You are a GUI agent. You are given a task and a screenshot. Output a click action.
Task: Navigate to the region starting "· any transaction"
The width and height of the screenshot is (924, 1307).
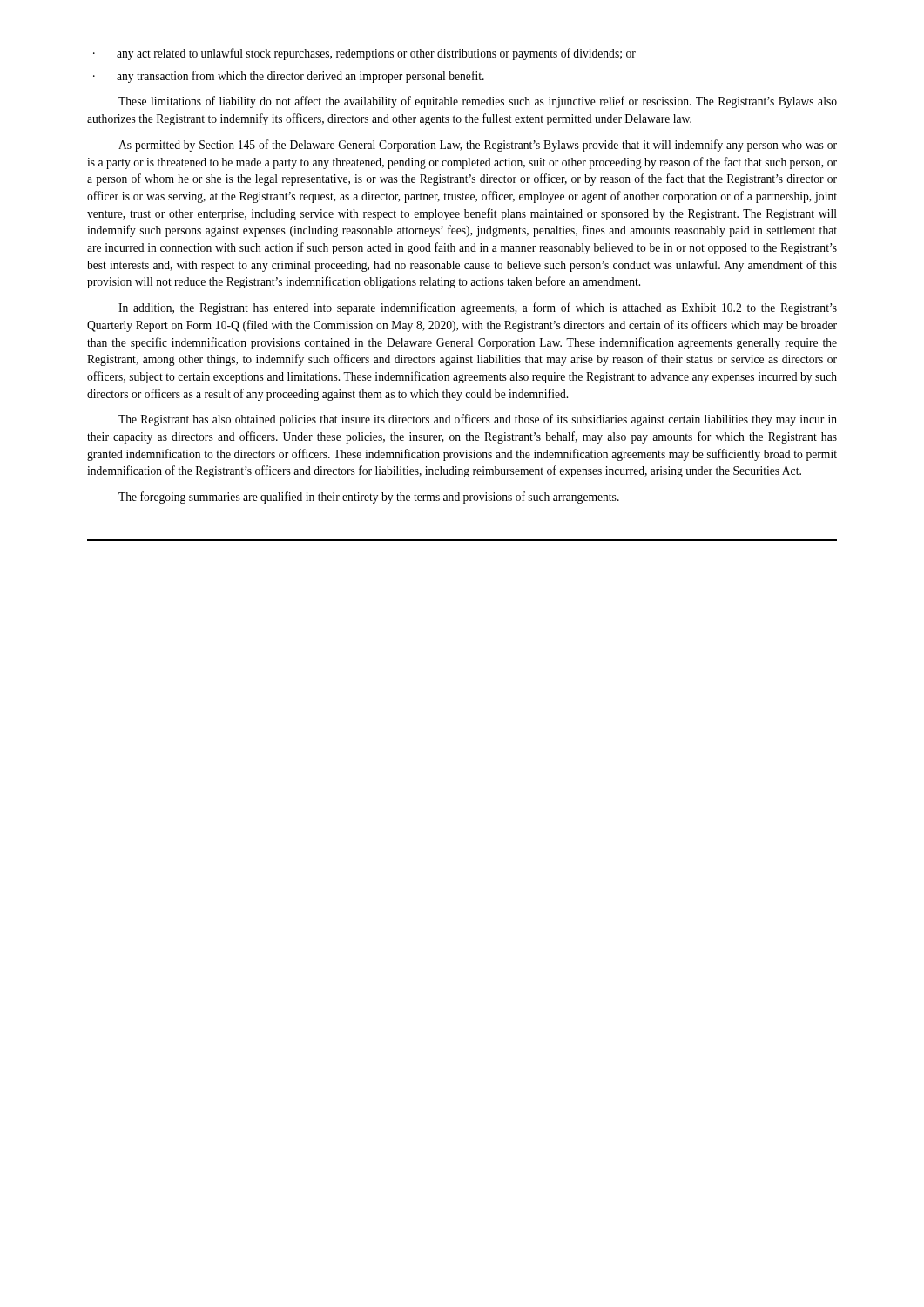pyautogui.click(x=462, y=76)
